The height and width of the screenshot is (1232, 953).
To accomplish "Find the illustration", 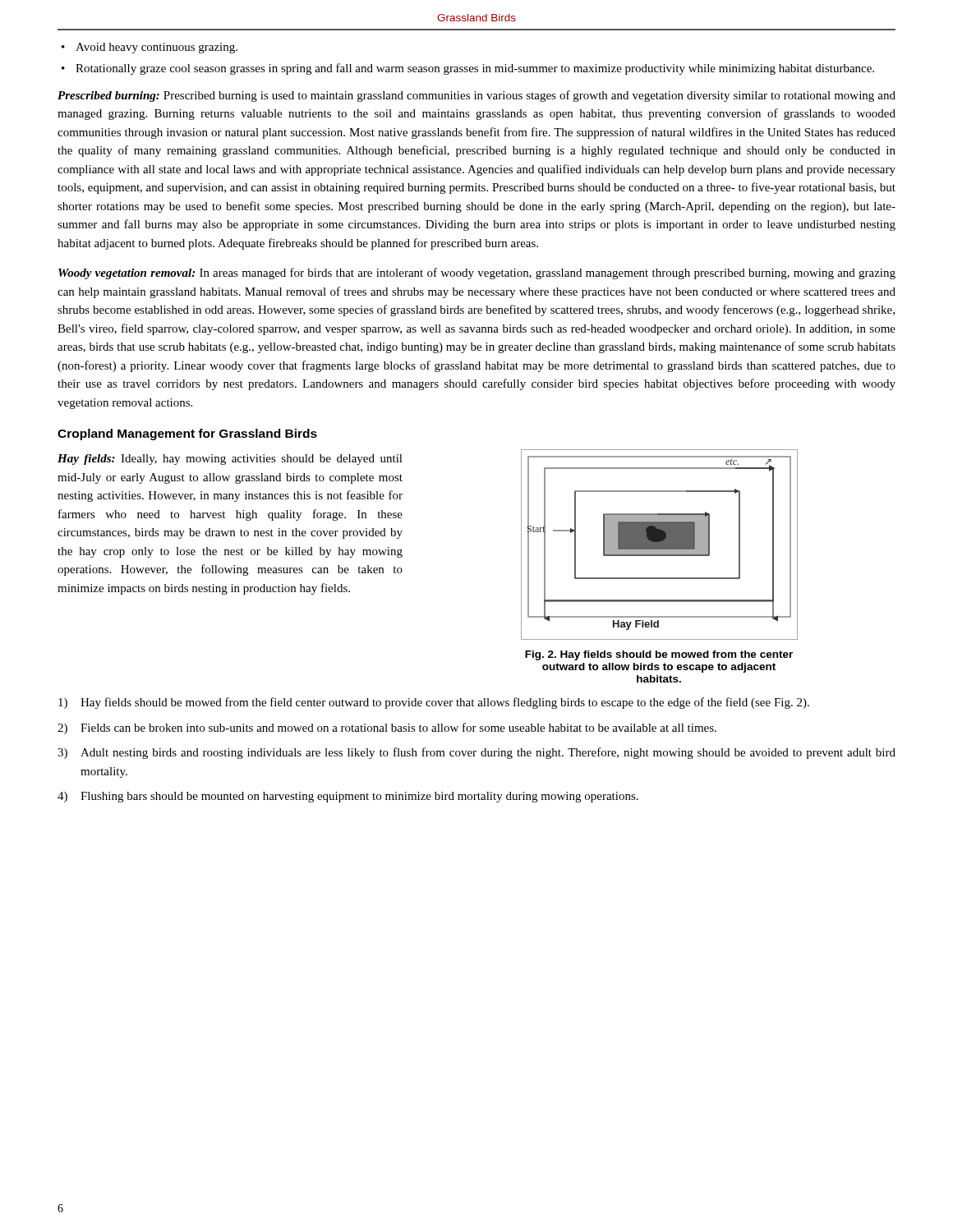I will [659, 546].
